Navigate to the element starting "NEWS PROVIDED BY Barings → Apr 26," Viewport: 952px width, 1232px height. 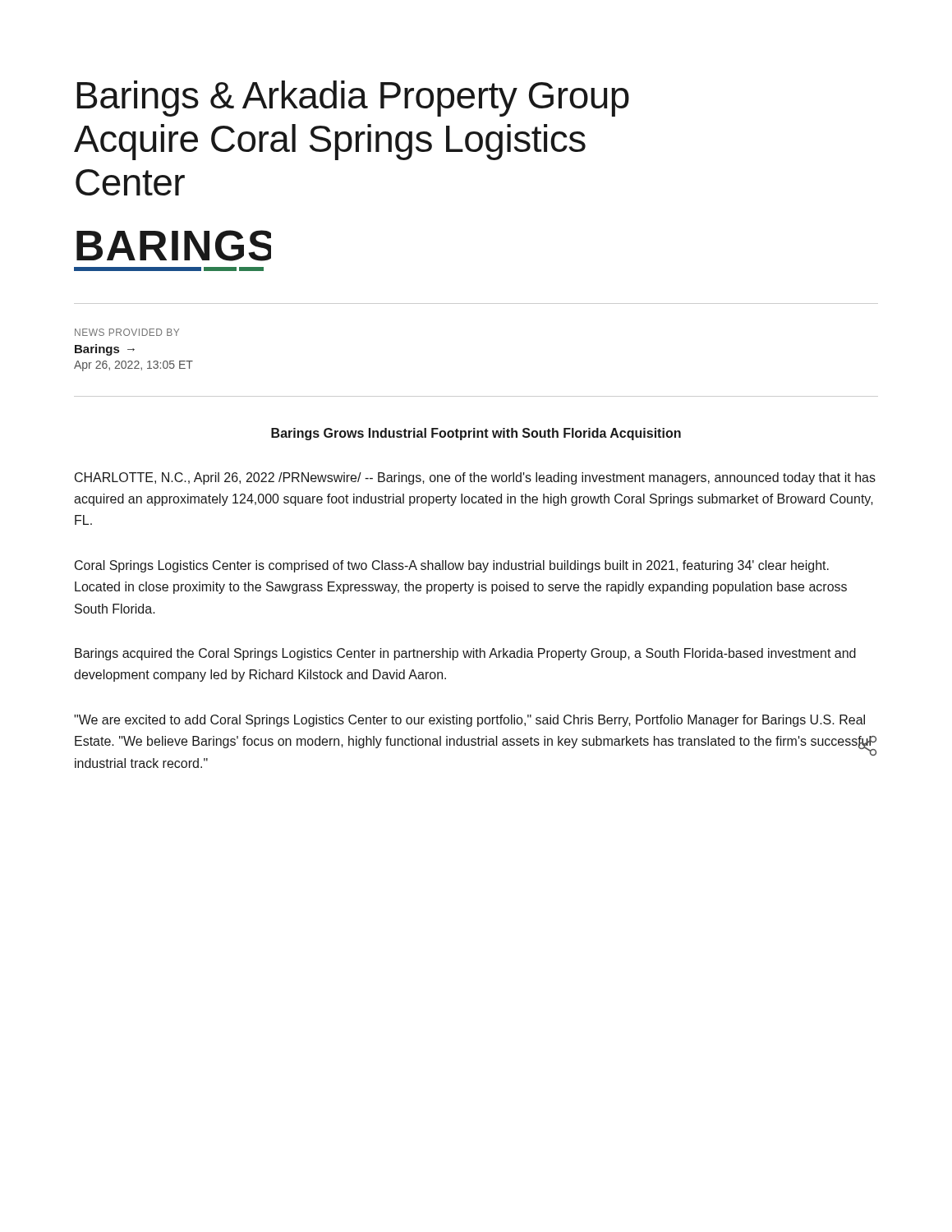[127, 332]
